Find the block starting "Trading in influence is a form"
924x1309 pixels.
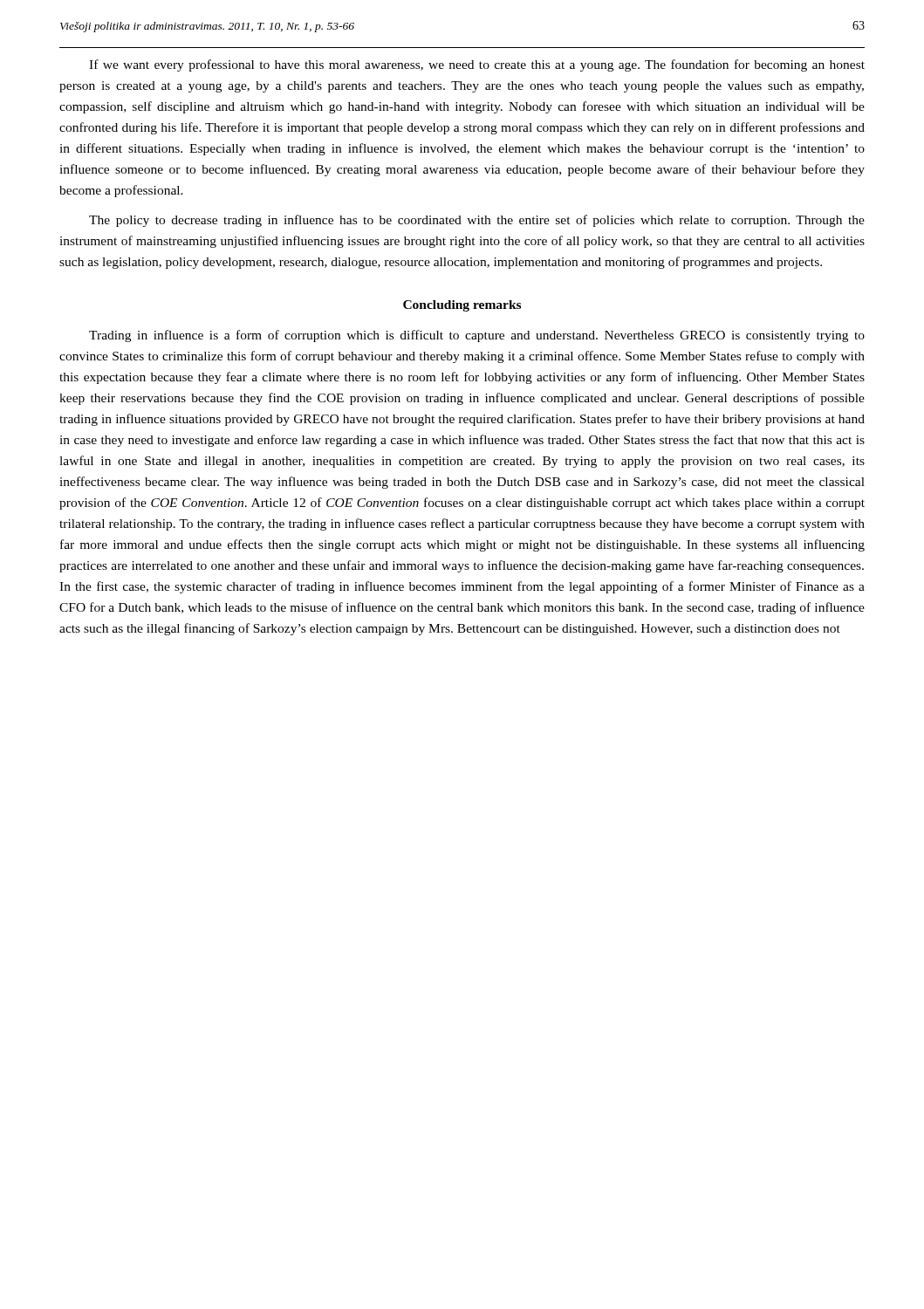pyautogui.click(x=462, y=482)
